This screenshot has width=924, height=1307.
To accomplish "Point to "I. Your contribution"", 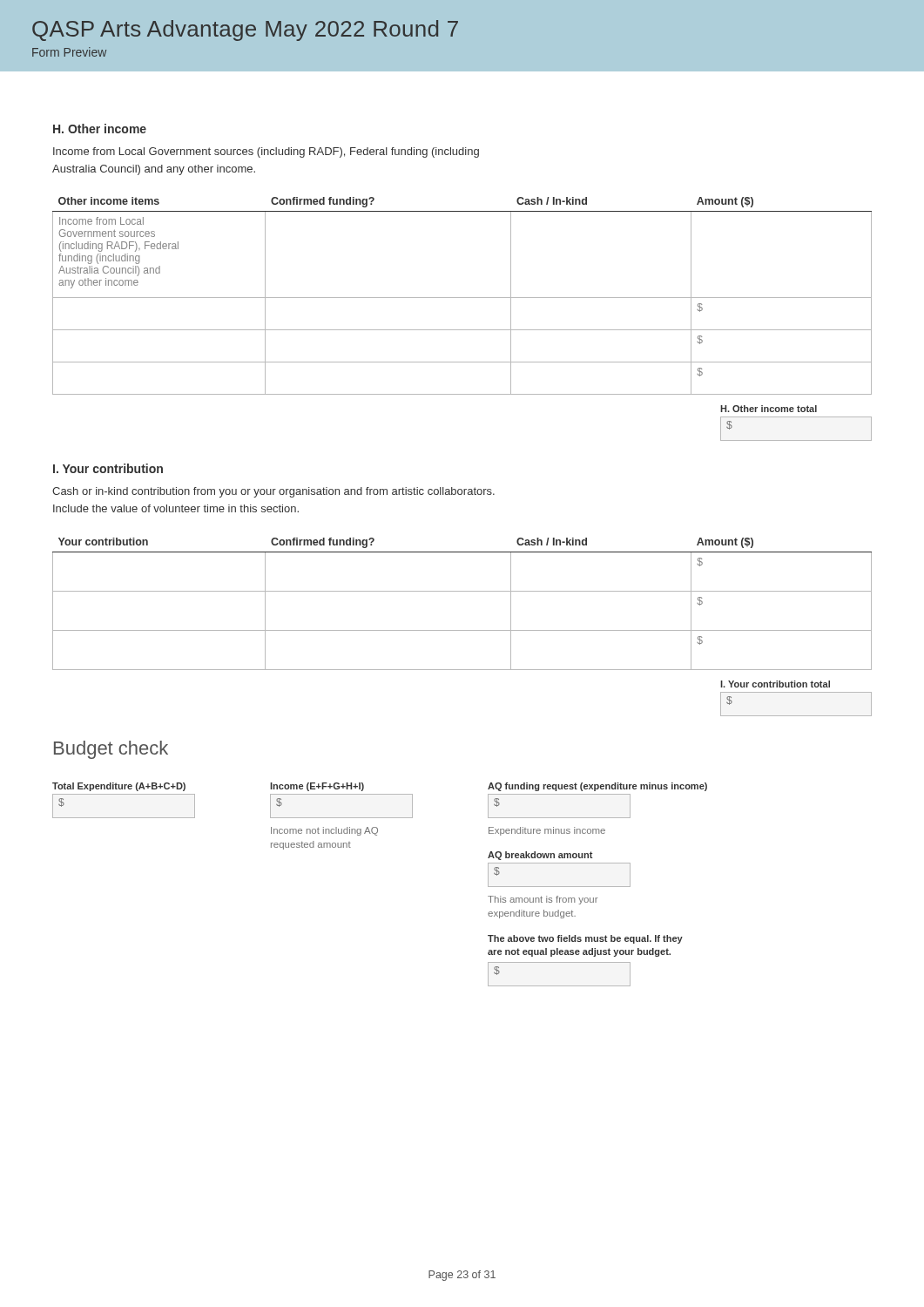I will 108,469.
